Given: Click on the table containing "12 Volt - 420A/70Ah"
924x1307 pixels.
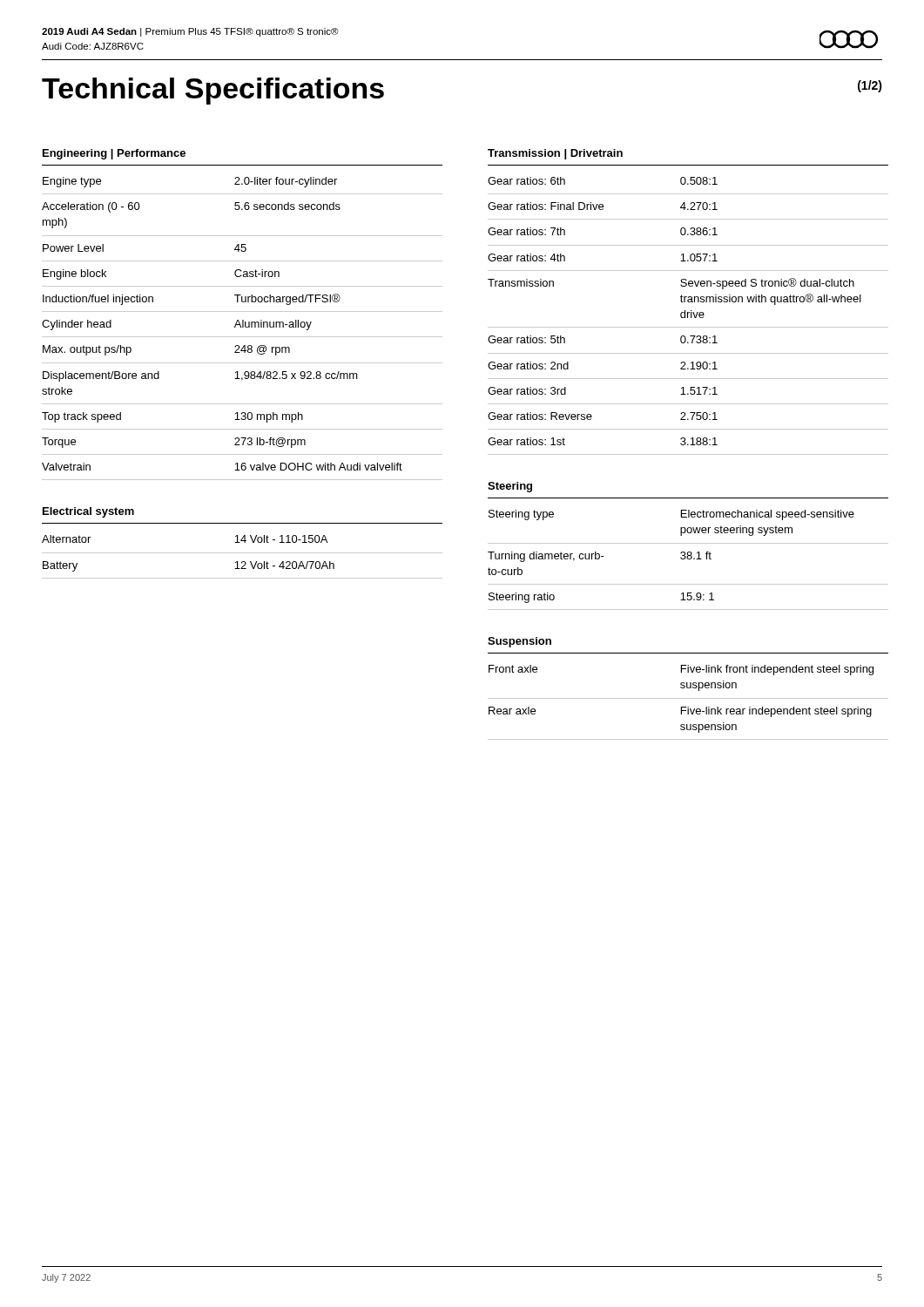Looking at the screenshot, I should click(242, 553).
